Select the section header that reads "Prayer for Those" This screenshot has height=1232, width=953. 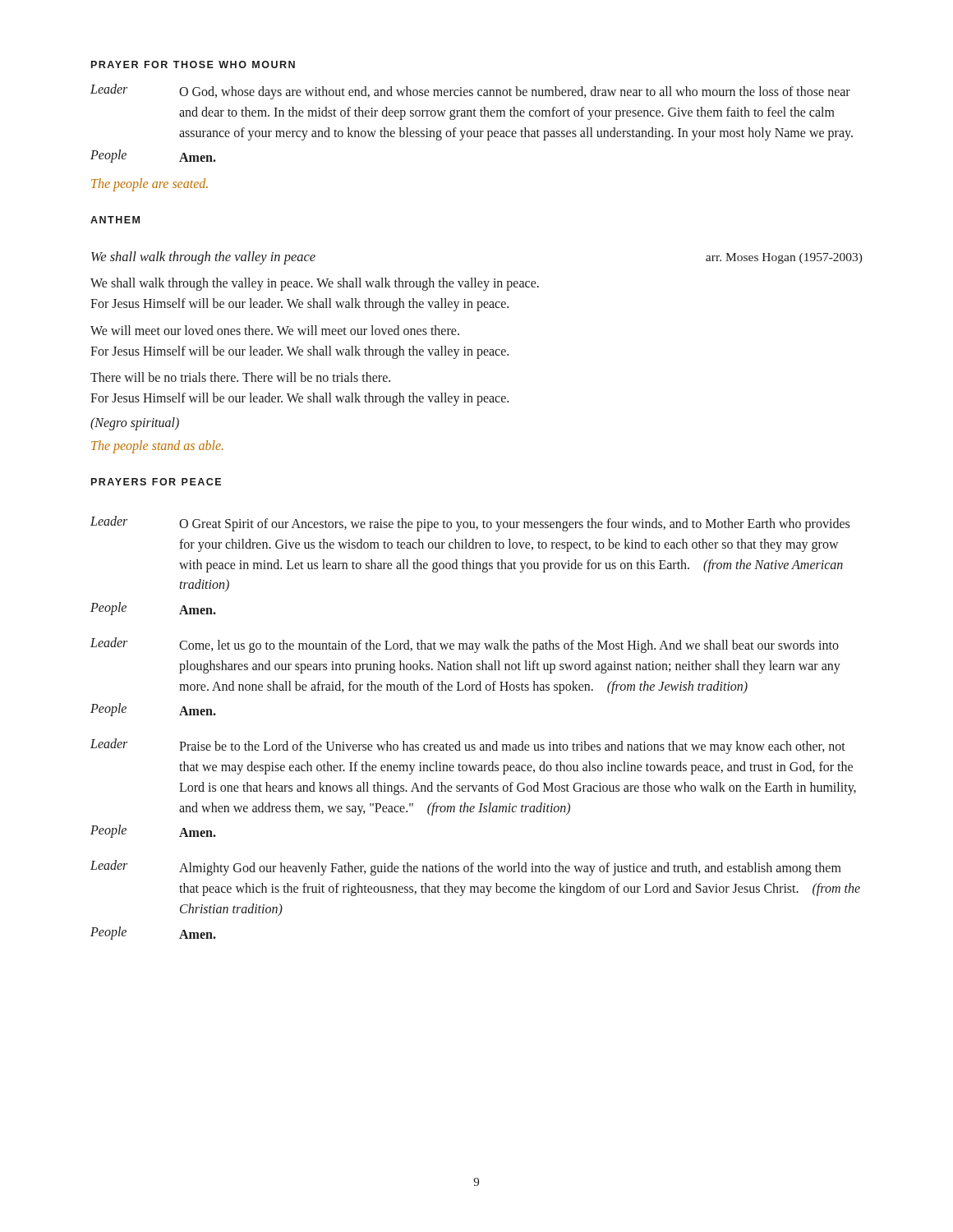click(x=193, y=64)
